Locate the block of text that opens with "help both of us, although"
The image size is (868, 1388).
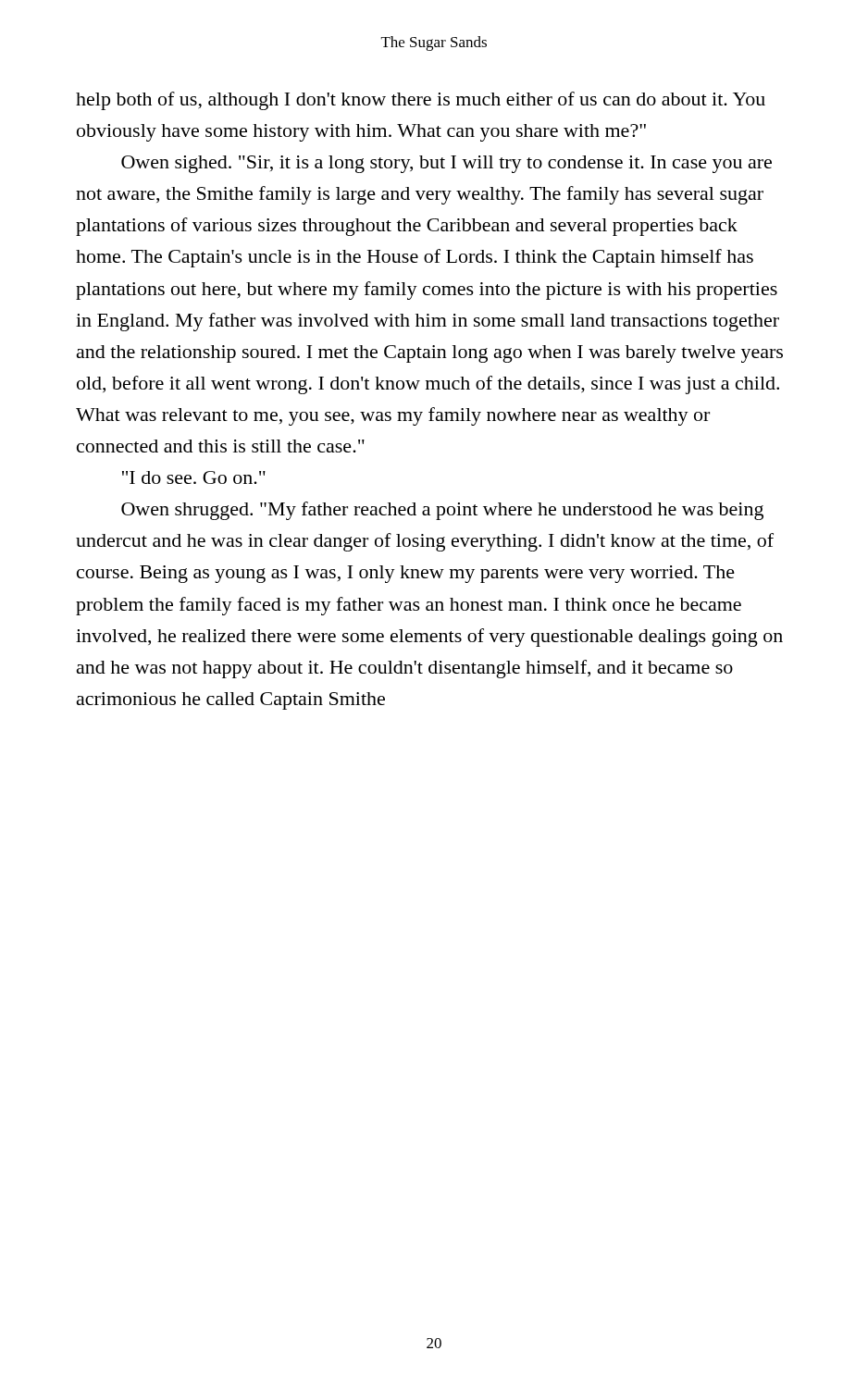pyautogui.click(x=434, y=399)
